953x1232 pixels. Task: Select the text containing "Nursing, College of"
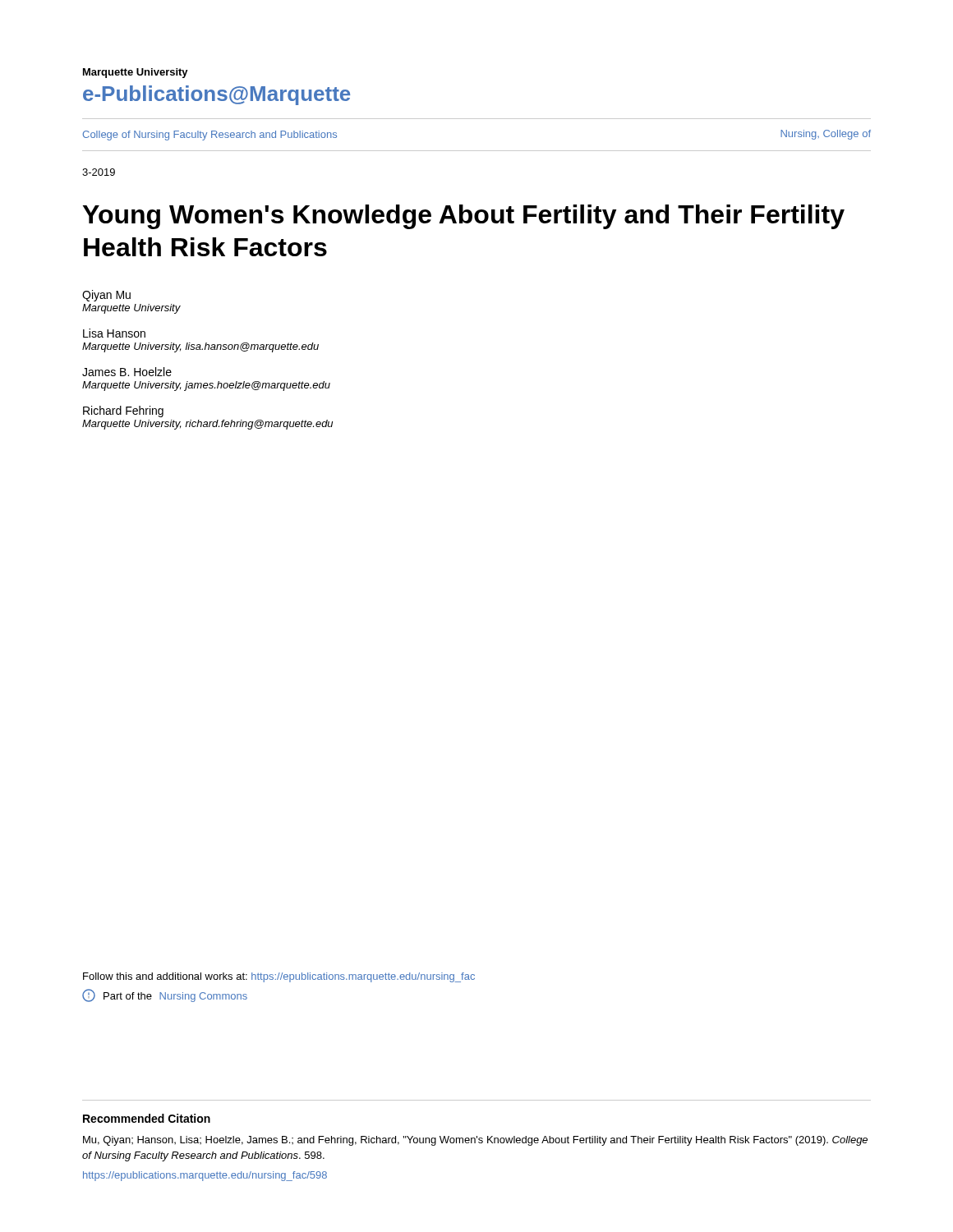825,133
